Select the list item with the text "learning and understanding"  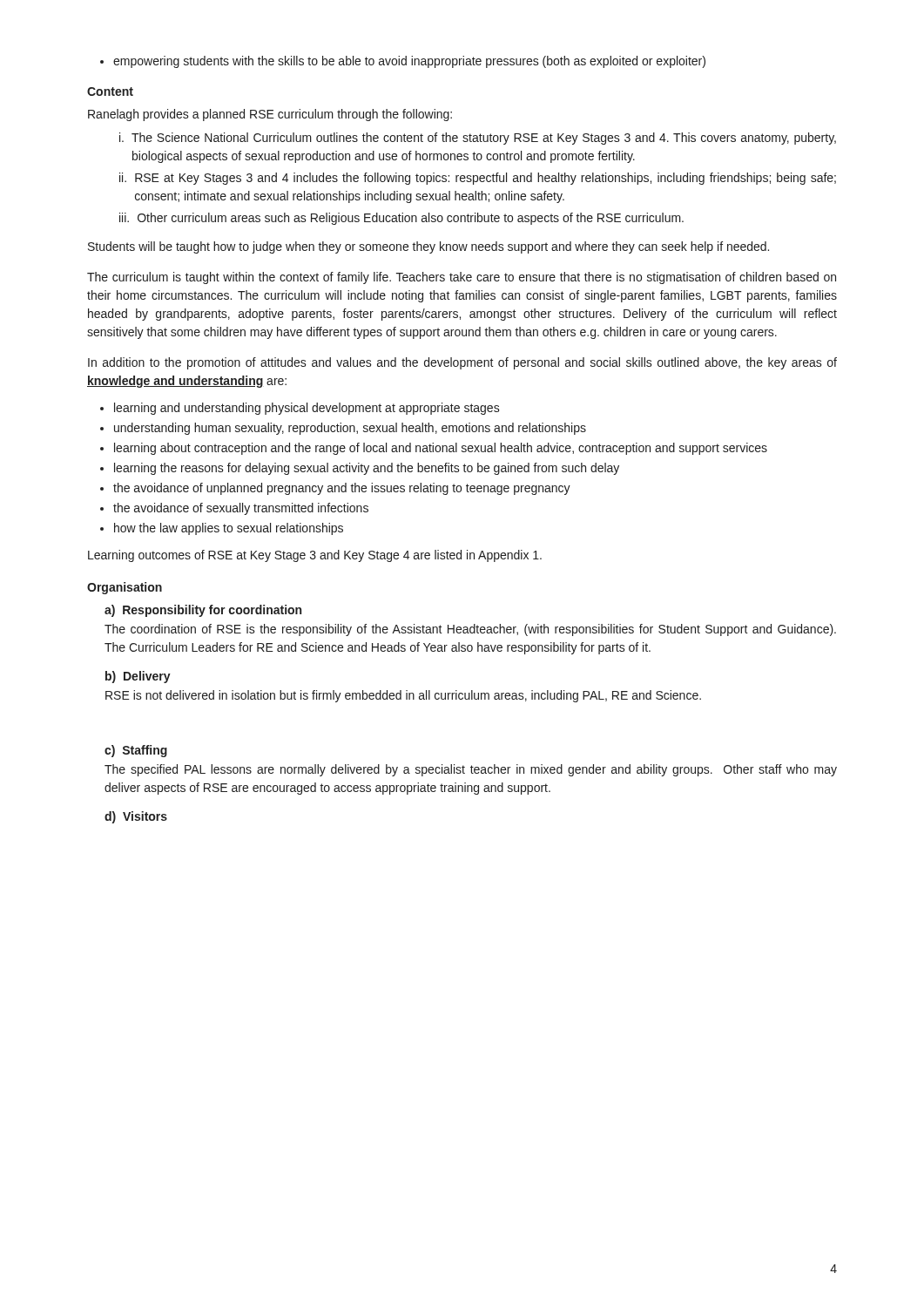pyautogui.click(x=475, y=408)
